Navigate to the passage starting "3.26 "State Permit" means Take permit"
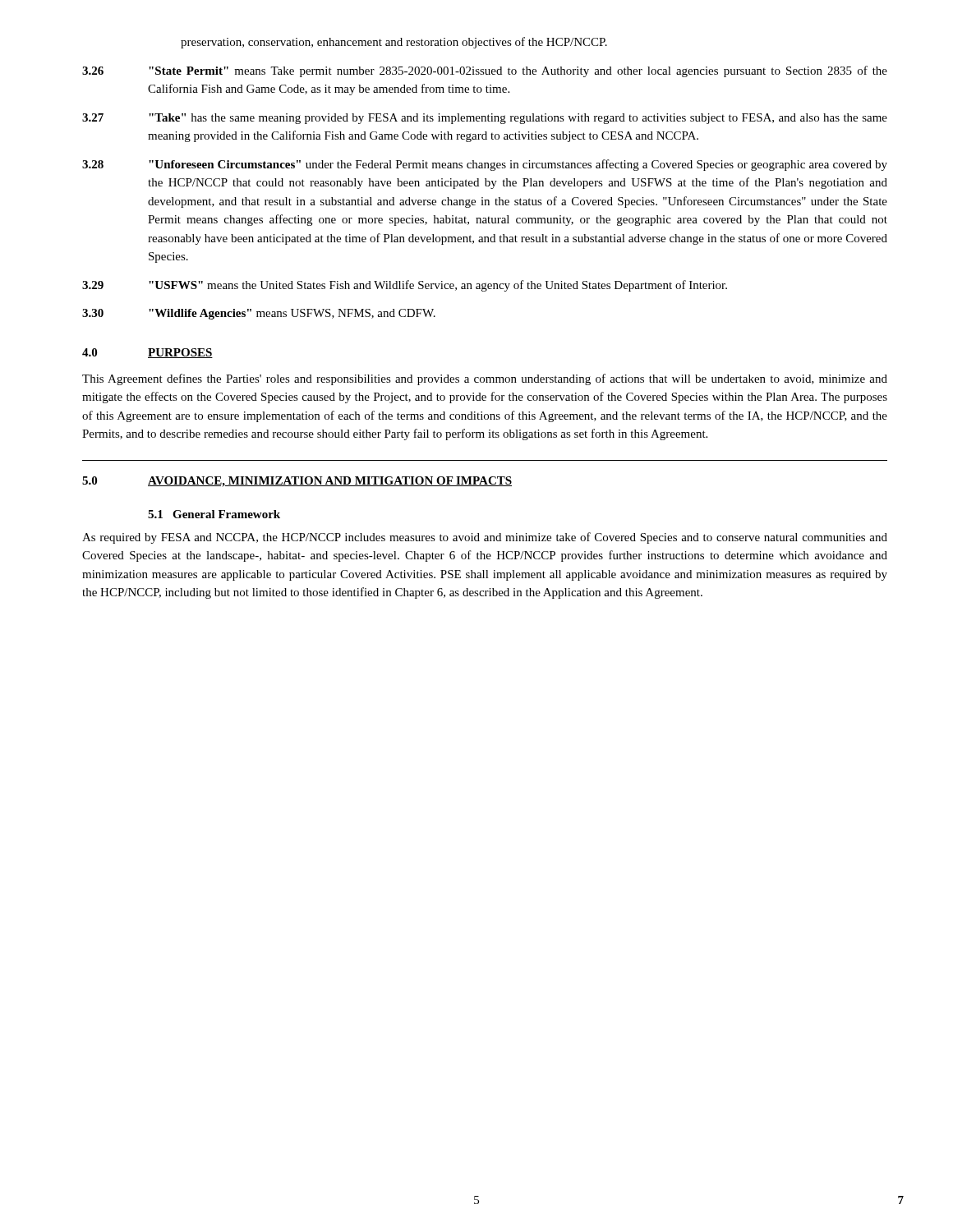Image resolution: width=953 pixels, height=1232 pixels. [x=485, y=80]
